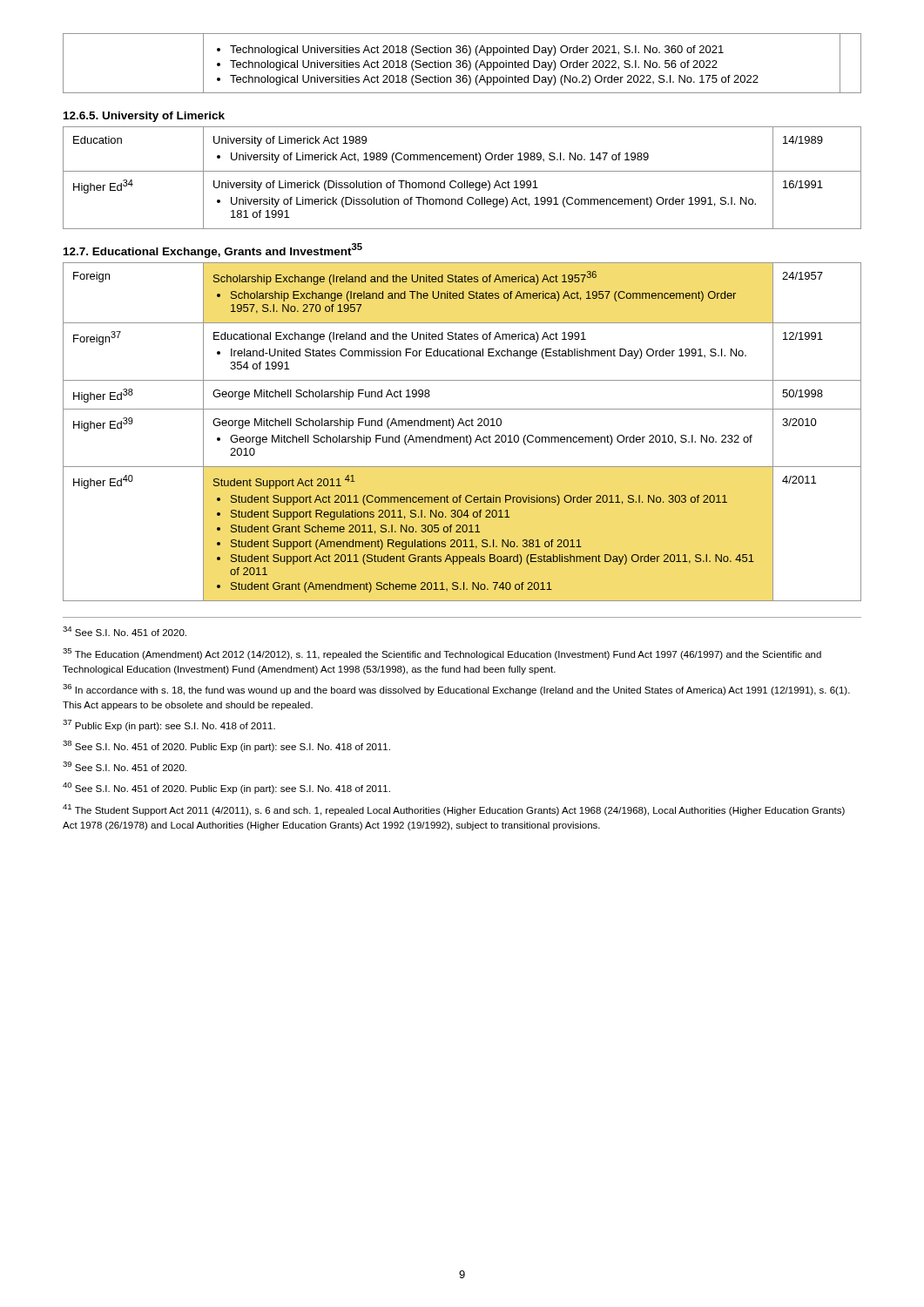
Task: Find the region starting "39 See S.I."
Action: [125, 766]
